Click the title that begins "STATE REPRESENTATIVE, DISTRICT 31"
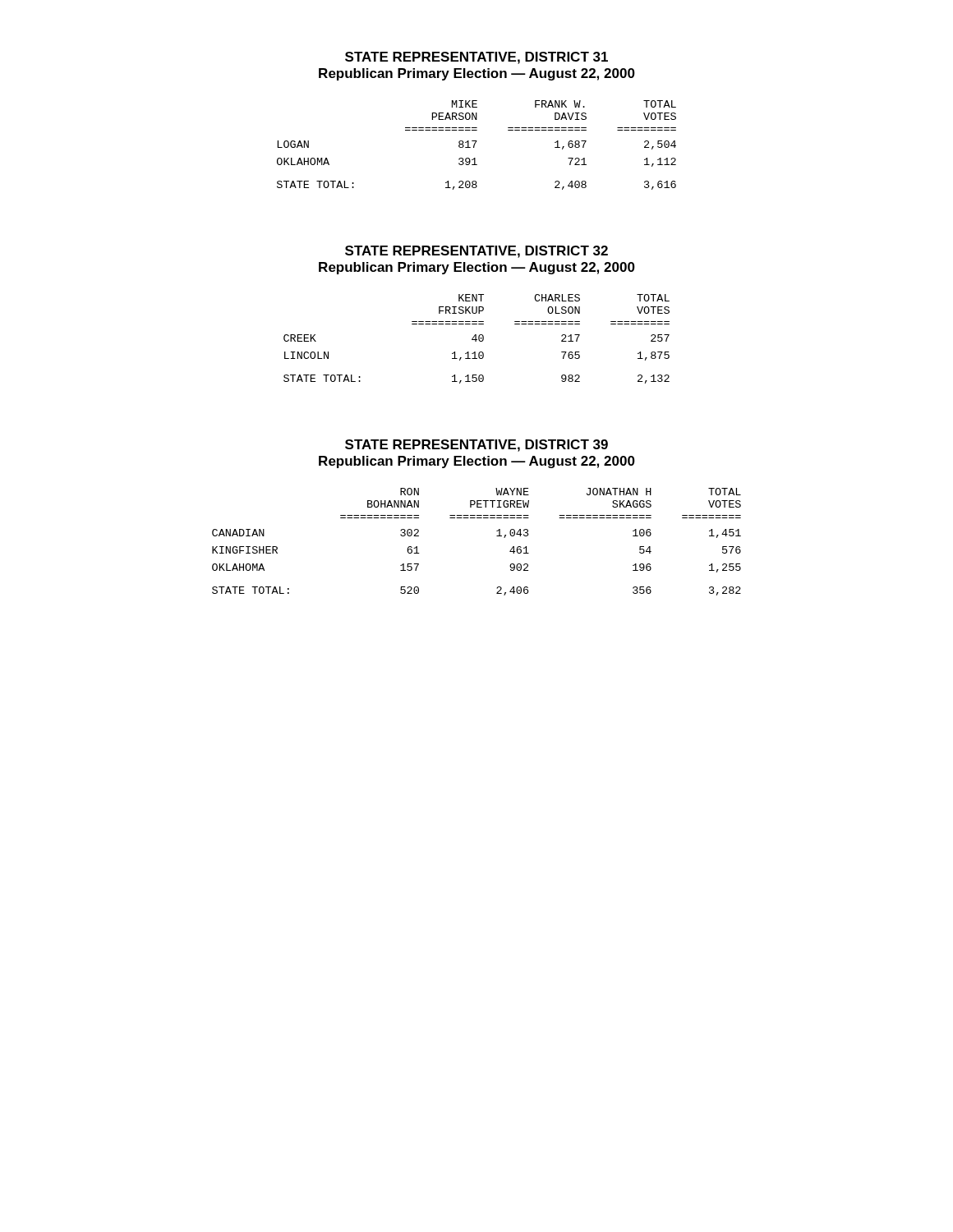Viewport: 953px width, 1232px height. [476, 66]
